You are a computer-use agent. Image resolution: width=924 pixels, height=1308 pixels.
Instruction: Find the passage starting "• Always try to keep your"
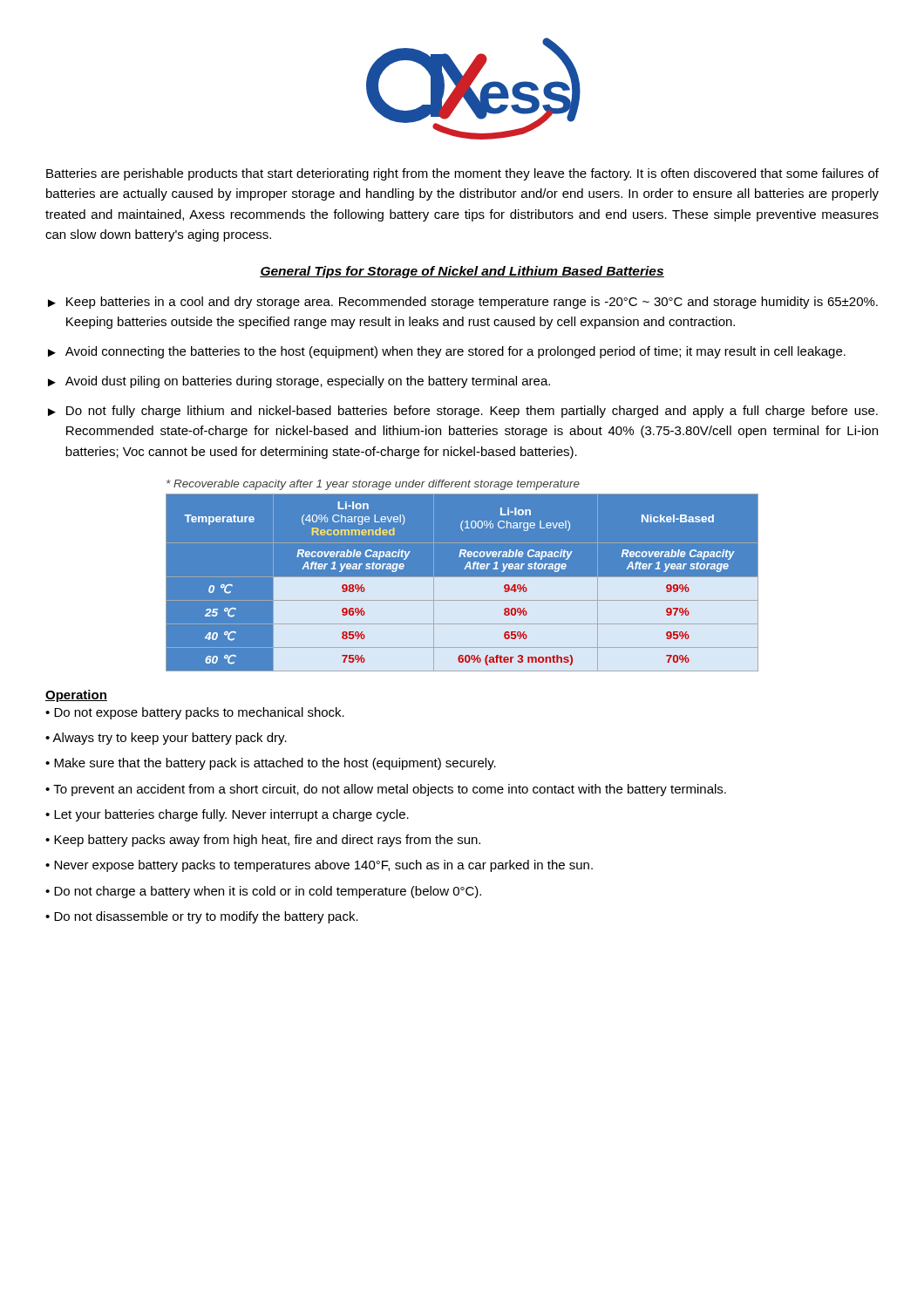pos(166,737)
